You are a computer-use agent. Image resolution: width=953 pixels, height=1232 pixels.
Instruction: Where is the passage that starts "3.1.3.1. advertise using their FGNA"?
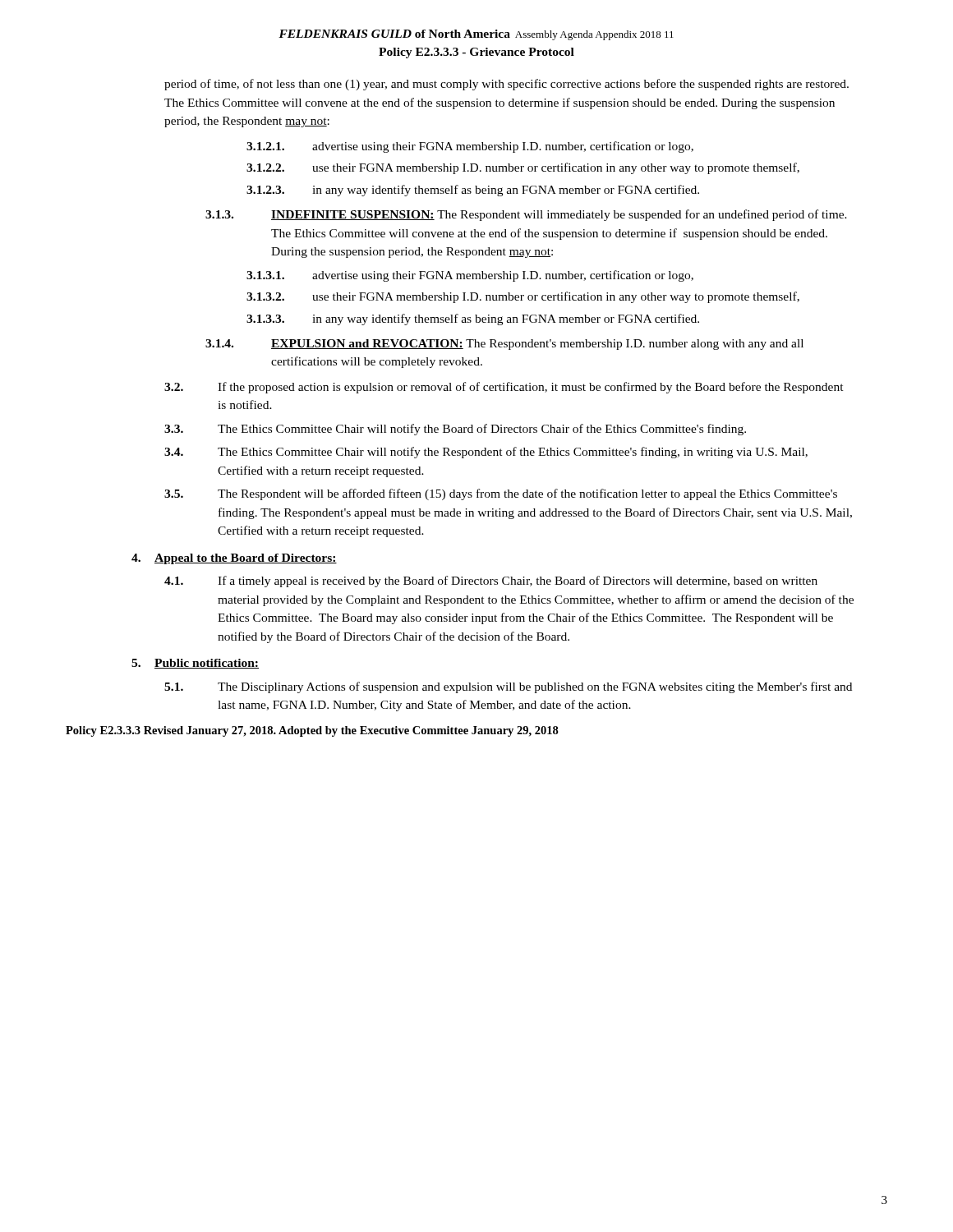pos(550,275)
